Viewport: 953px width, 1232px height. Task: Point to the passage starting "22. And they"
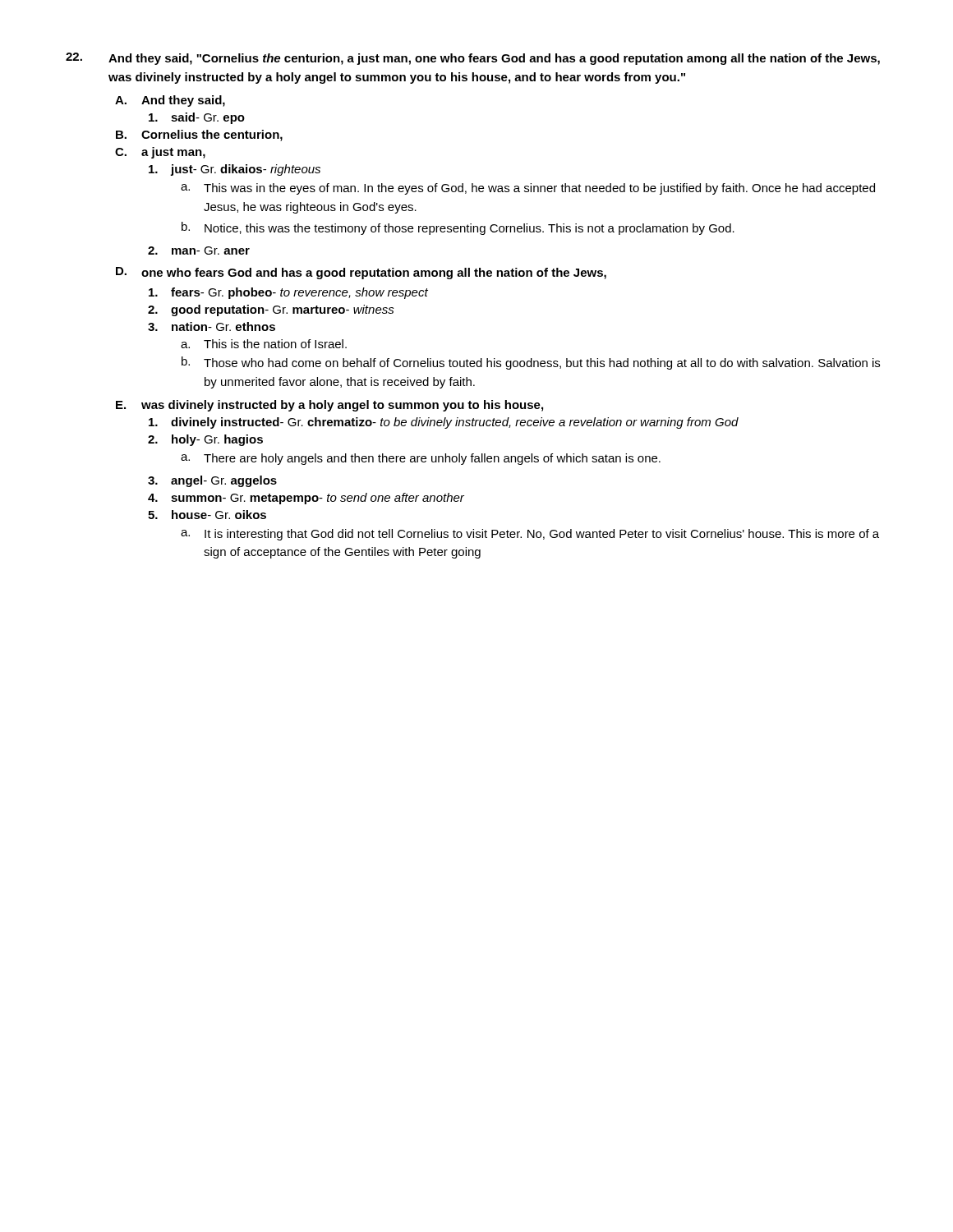476,68
